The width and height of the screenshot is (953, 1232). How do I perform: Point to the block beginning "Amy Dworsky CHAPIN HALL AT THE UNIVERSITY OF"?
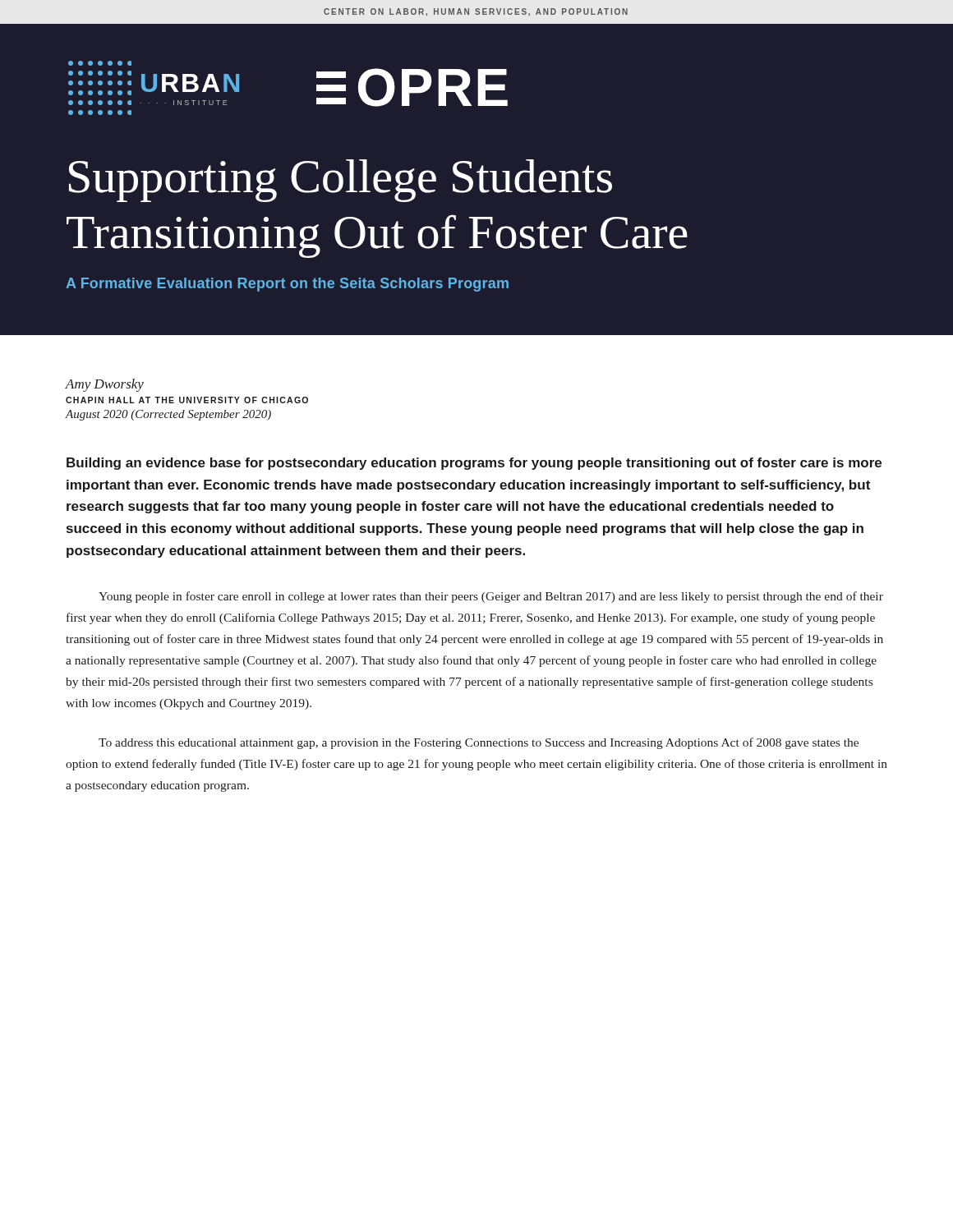(x=105, y=385)
